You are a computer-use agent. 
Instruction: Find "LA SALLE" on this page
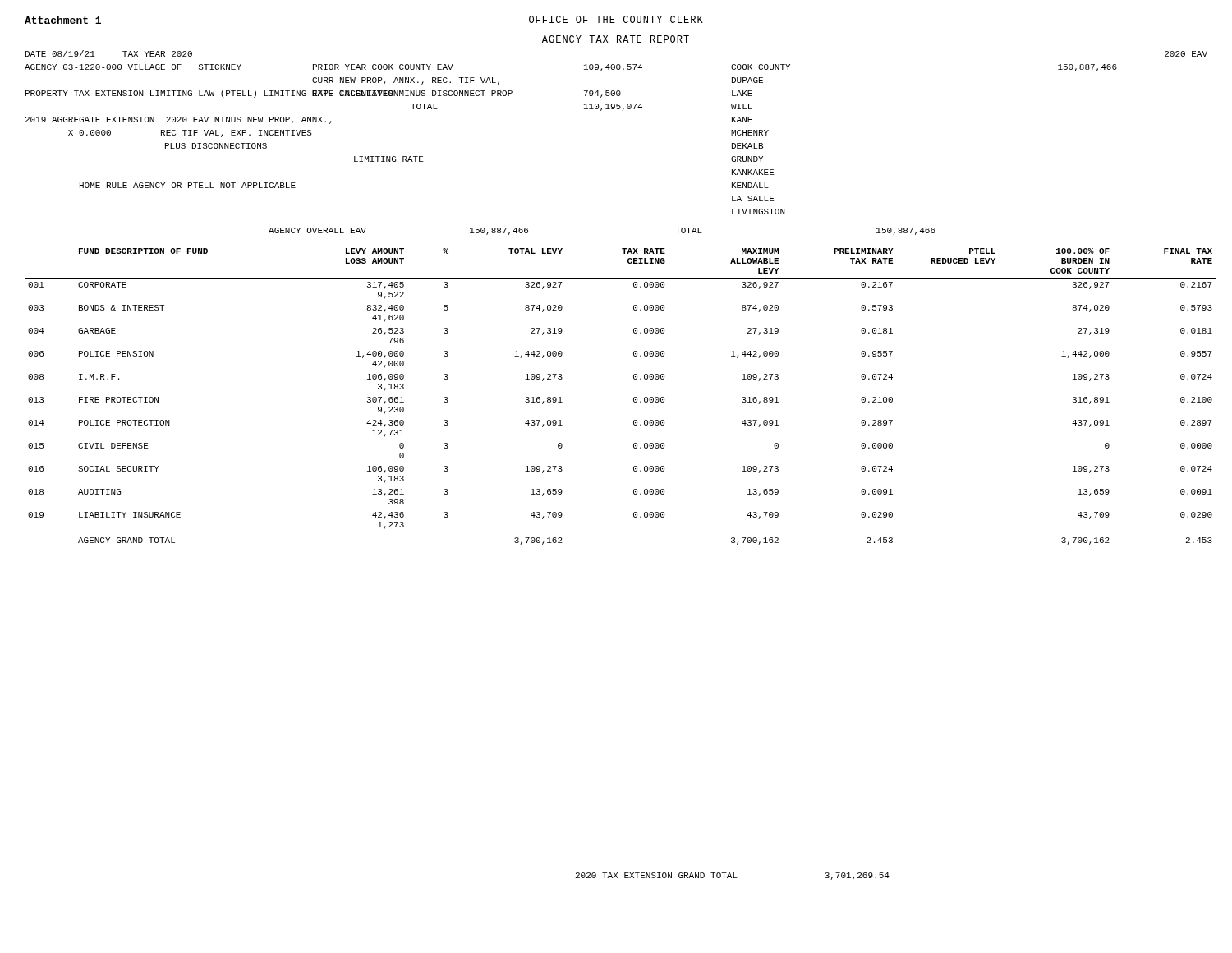click(x=753, y=199)
